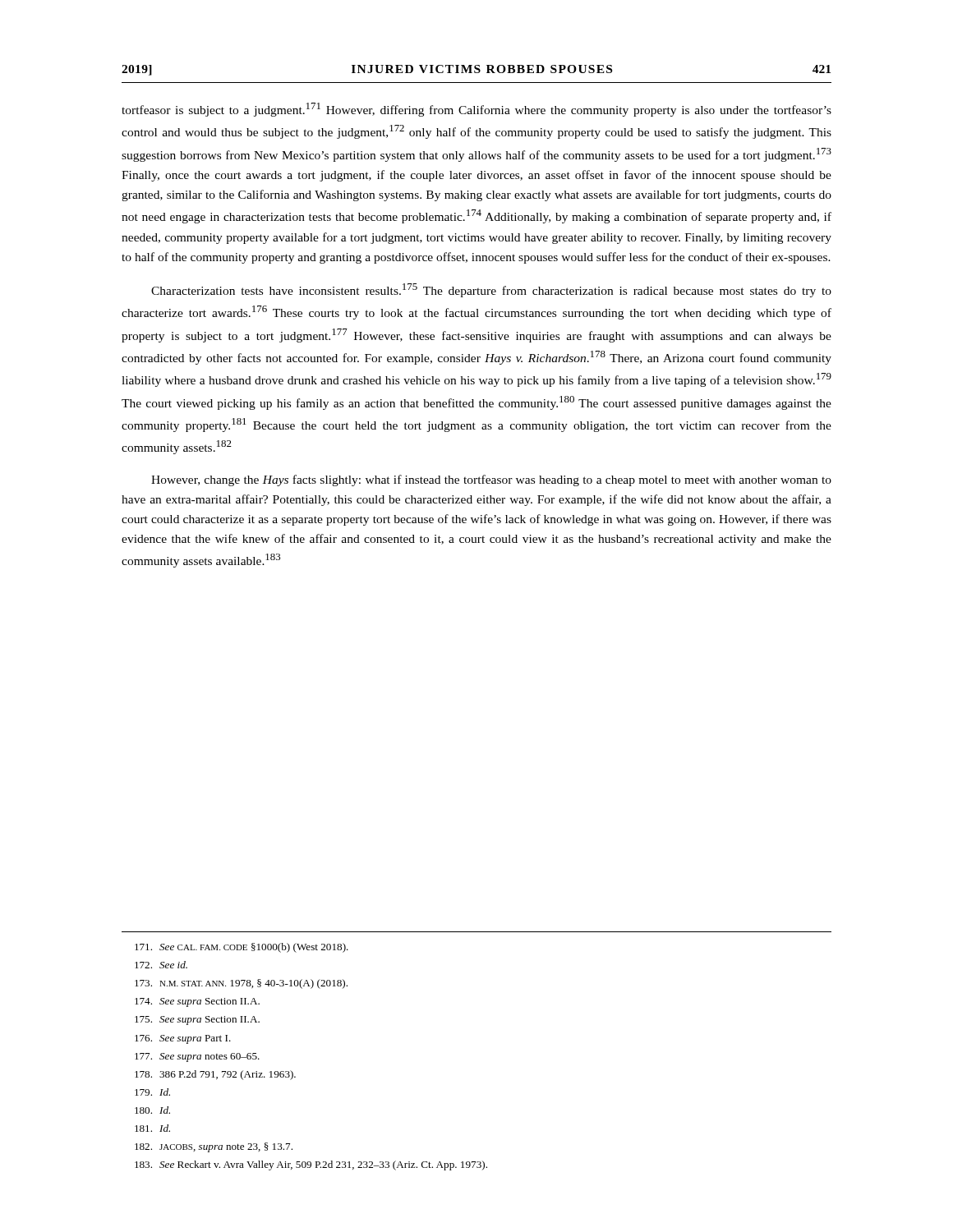Click the passage that begins "tortfeasor is subject to"
The image size is (953, 1232).
coord(476,182)
